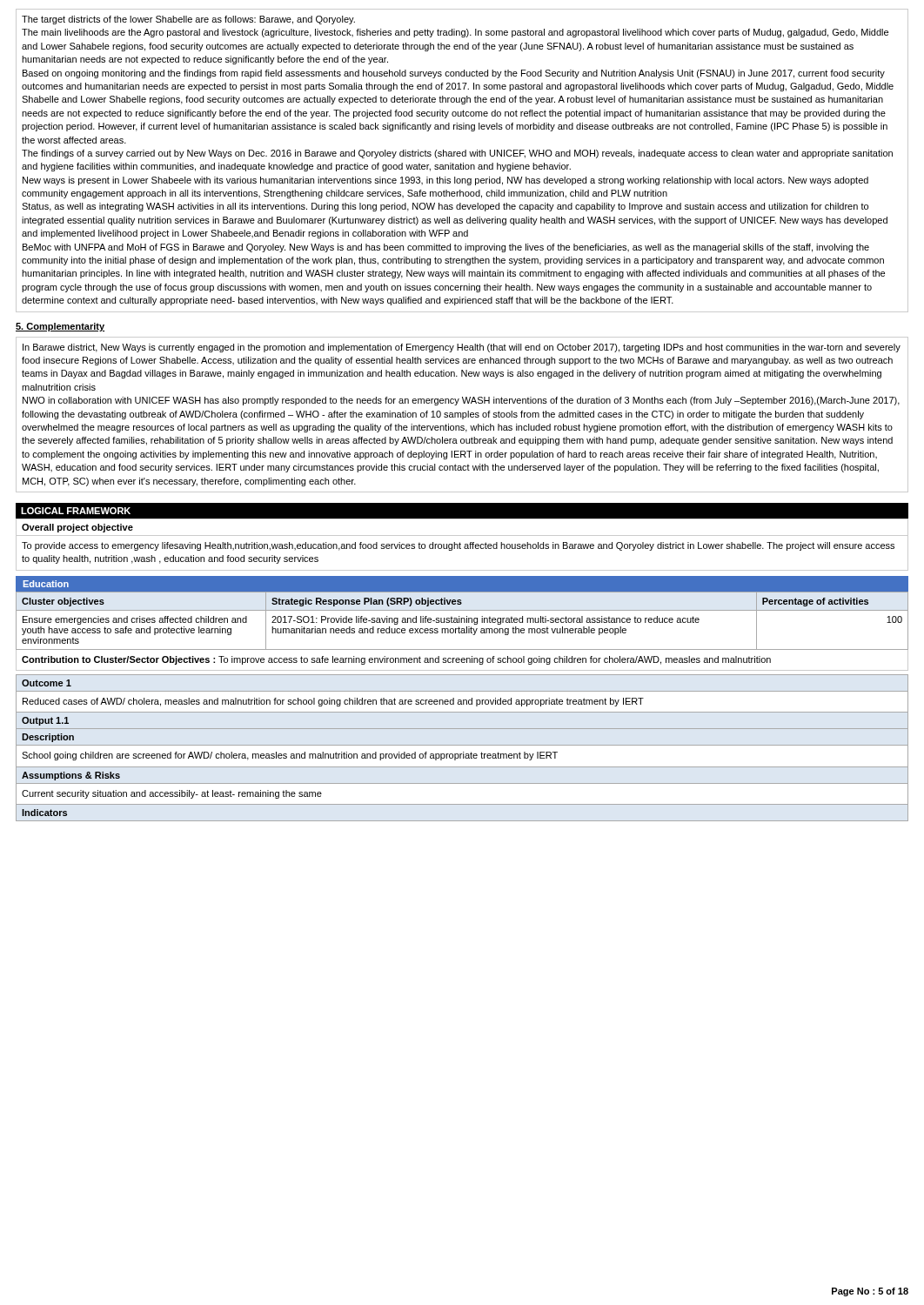924x1305 pixels.
Task: Locate the text block with the text "School going children are screened for"
Action: coord(462,757)
